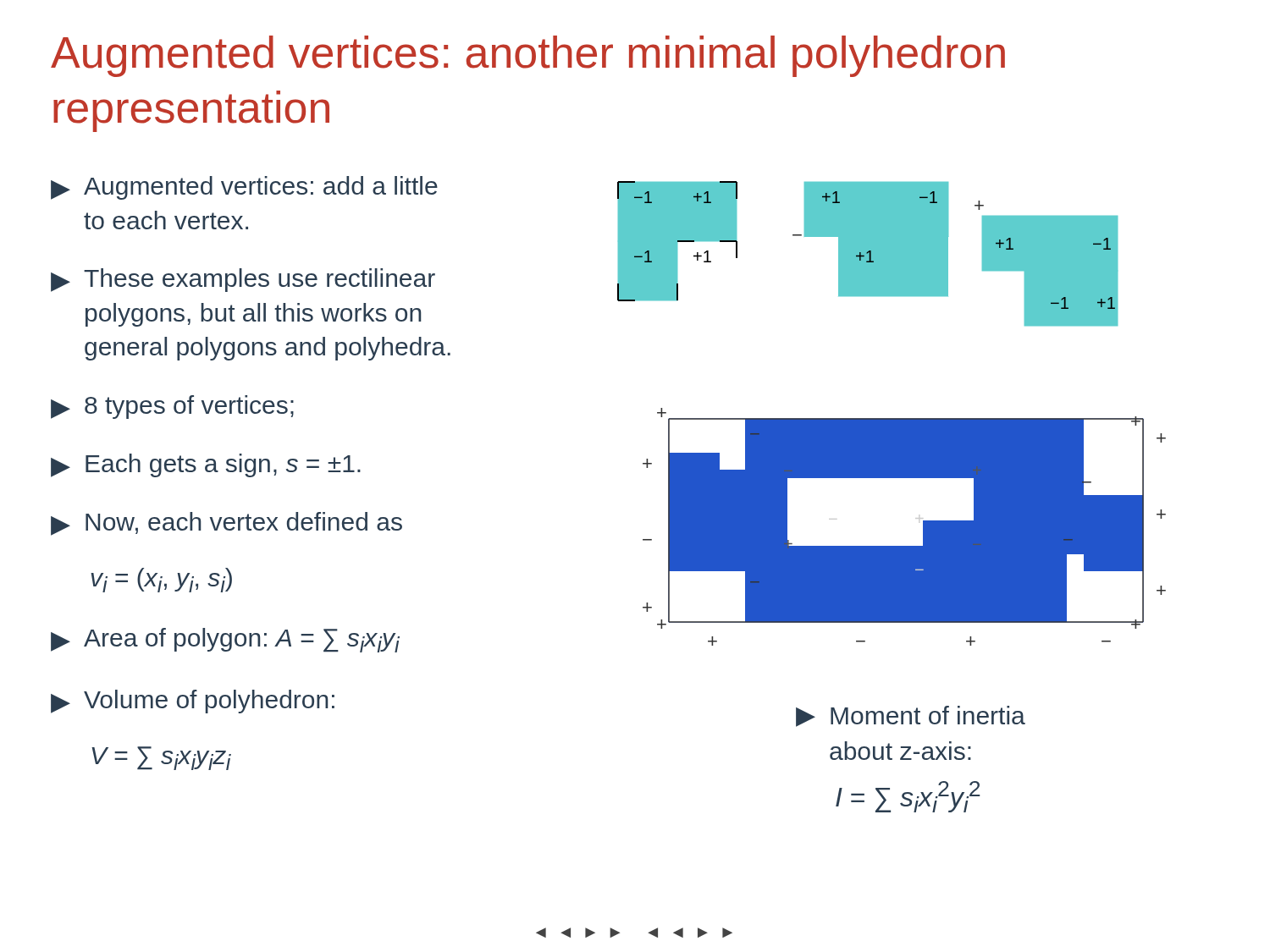The height and width of the screenshot is (952, 1270).
Task: Select the list item containing "▶ Volume of"
Action: pyautogui.click(x=194, y=700)
